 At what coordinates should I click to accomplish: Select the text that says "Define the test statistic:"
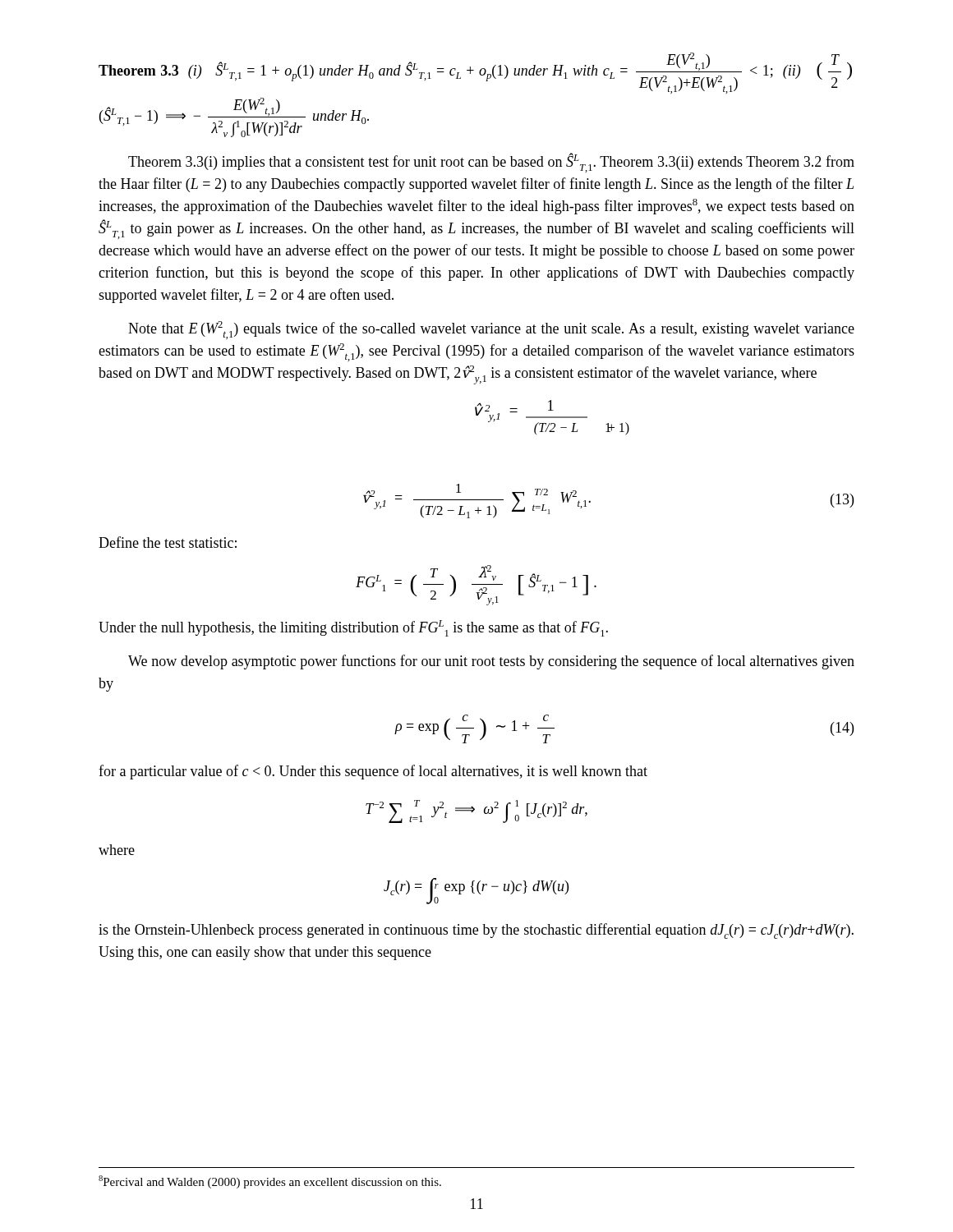168,542
